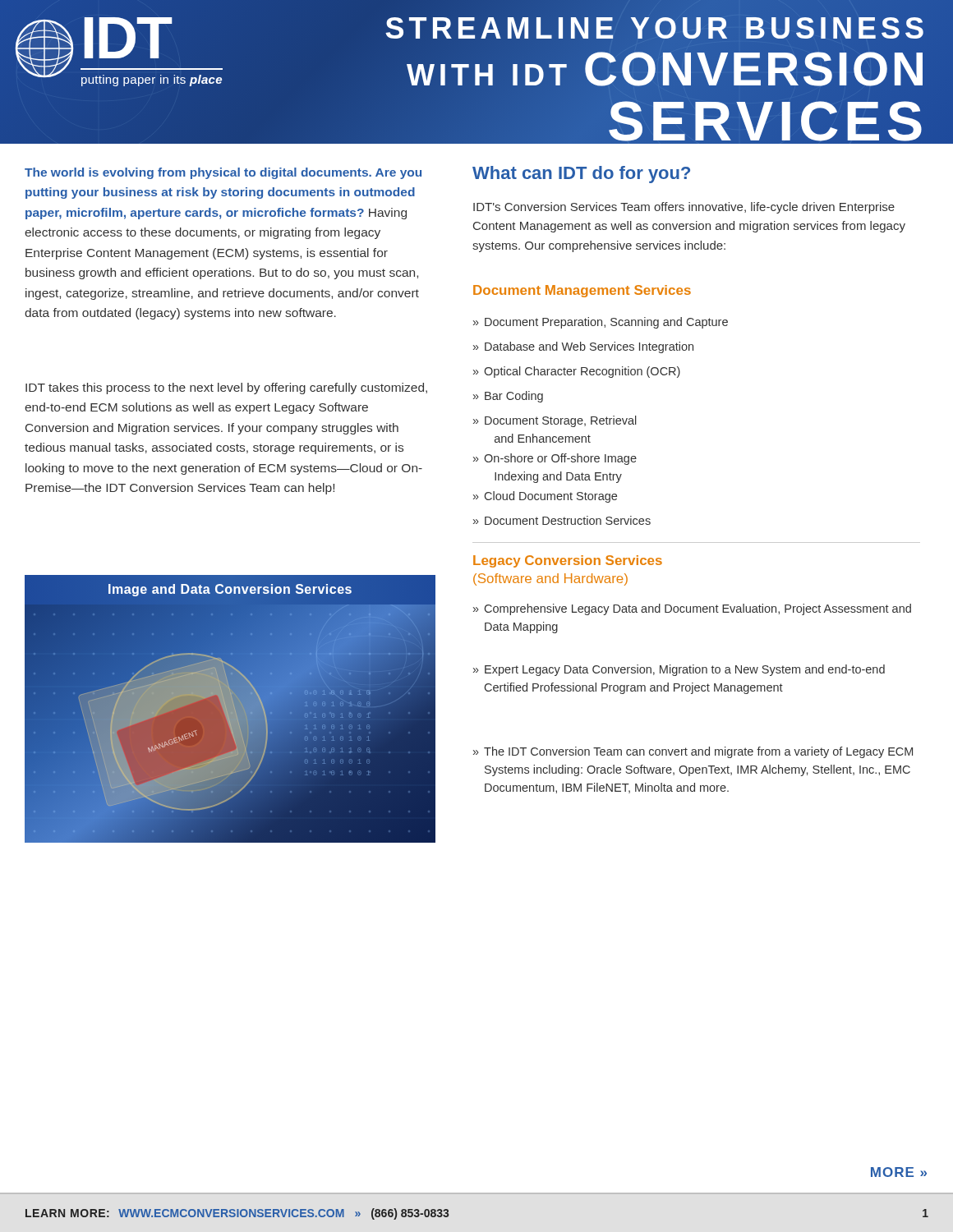Point to the passage starting "IDT takes this process to the next level"
The width and height of the screenshot is (953, 1232).
coord(226,438)
